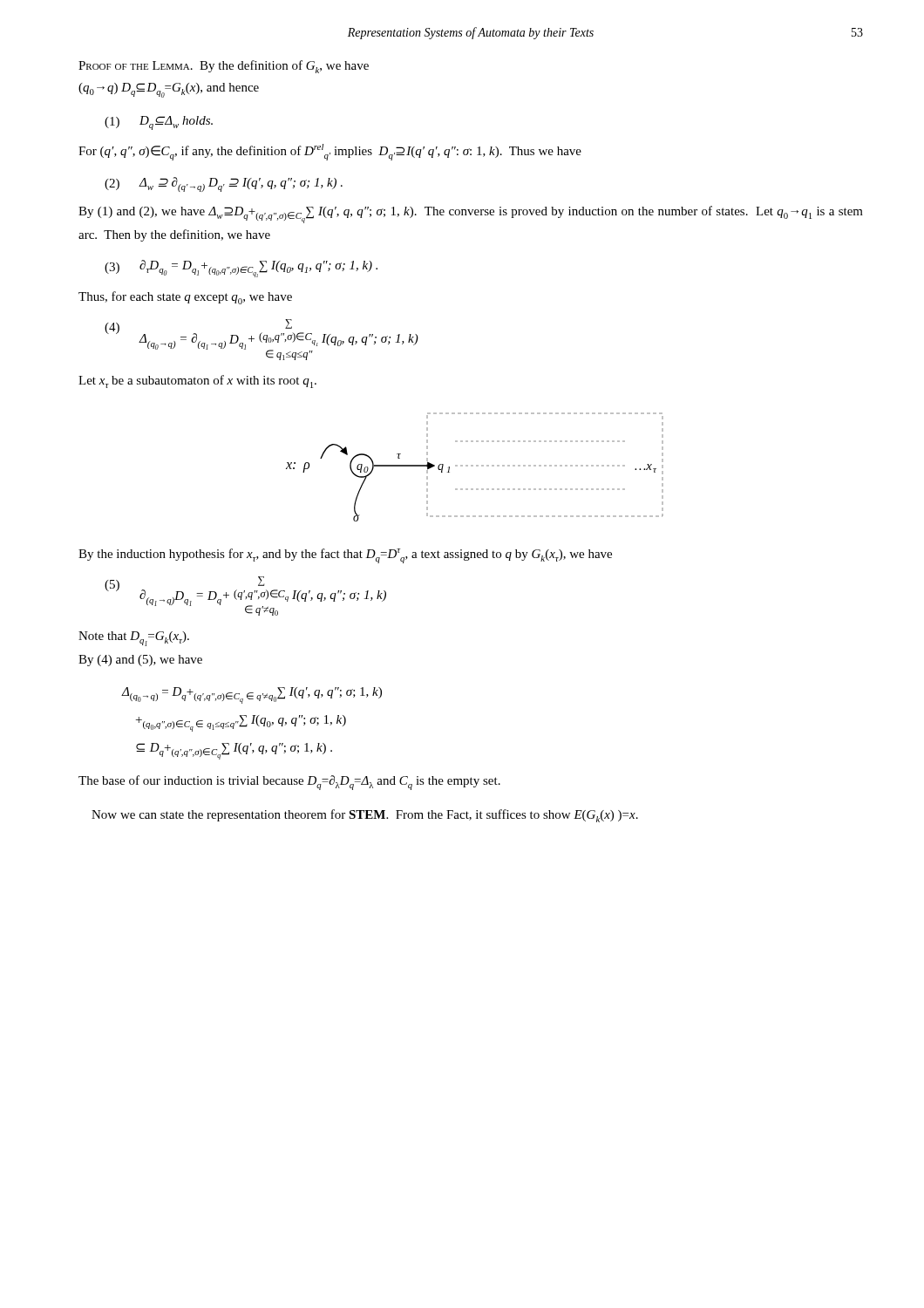Click the passage that begins "Now we can state the representation theorem"
This screenshot has height=1308, width=924.
358,816
